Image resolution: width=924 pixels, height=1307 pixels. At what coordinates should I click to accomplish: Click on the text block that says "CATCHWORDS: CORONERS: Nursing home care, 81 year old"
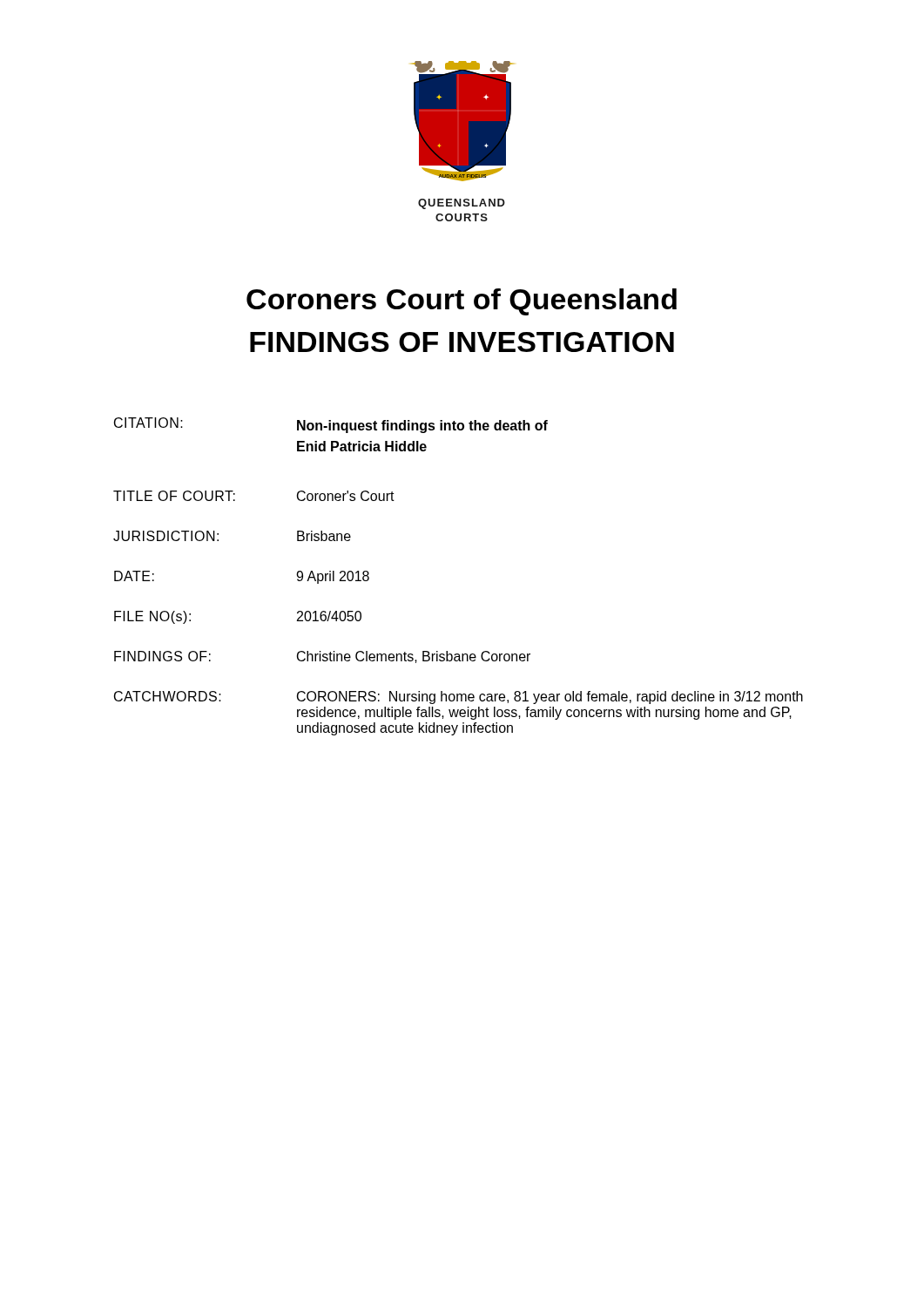click(479, 713)
